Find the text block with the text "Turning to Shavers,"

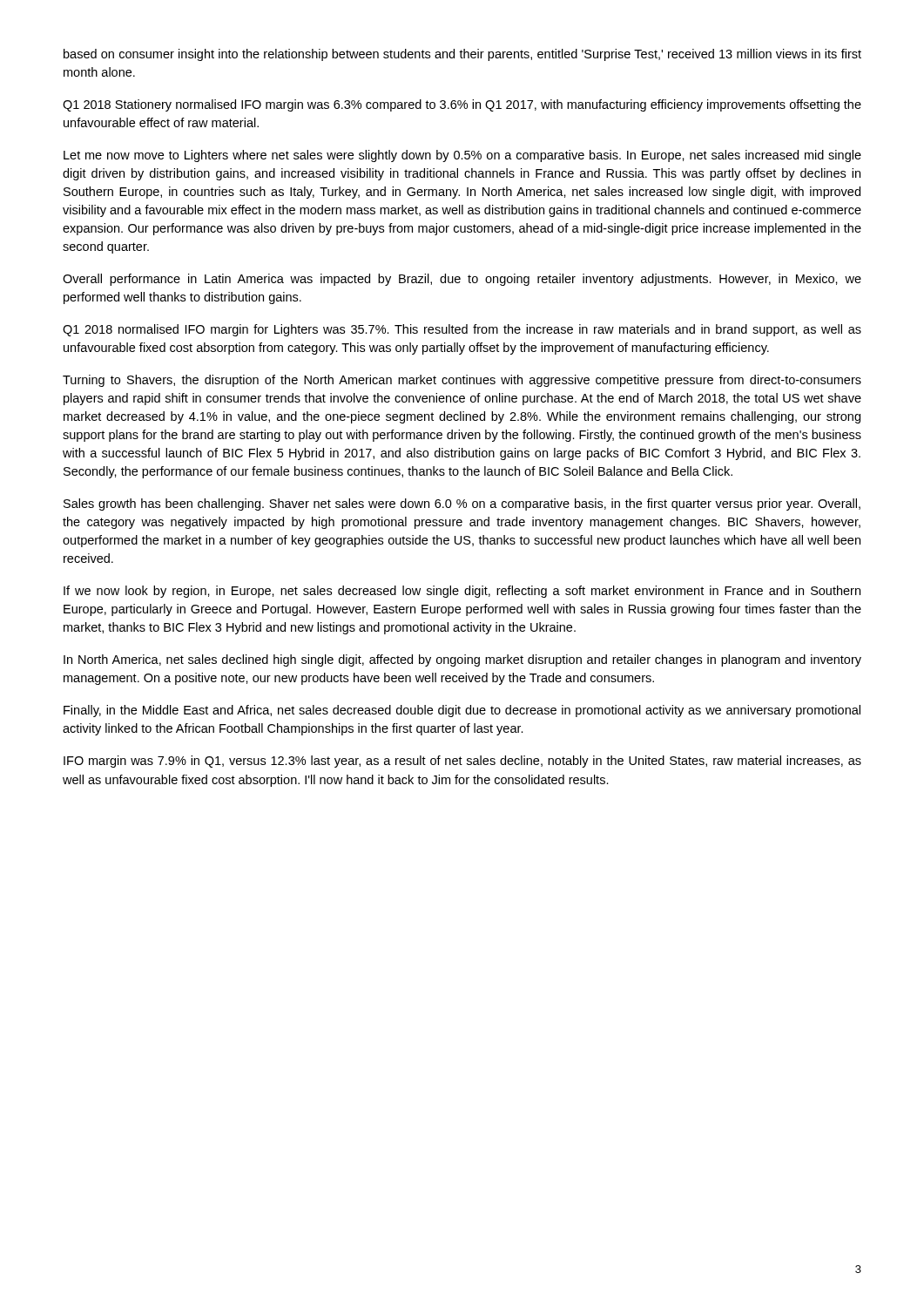[462, 426]
